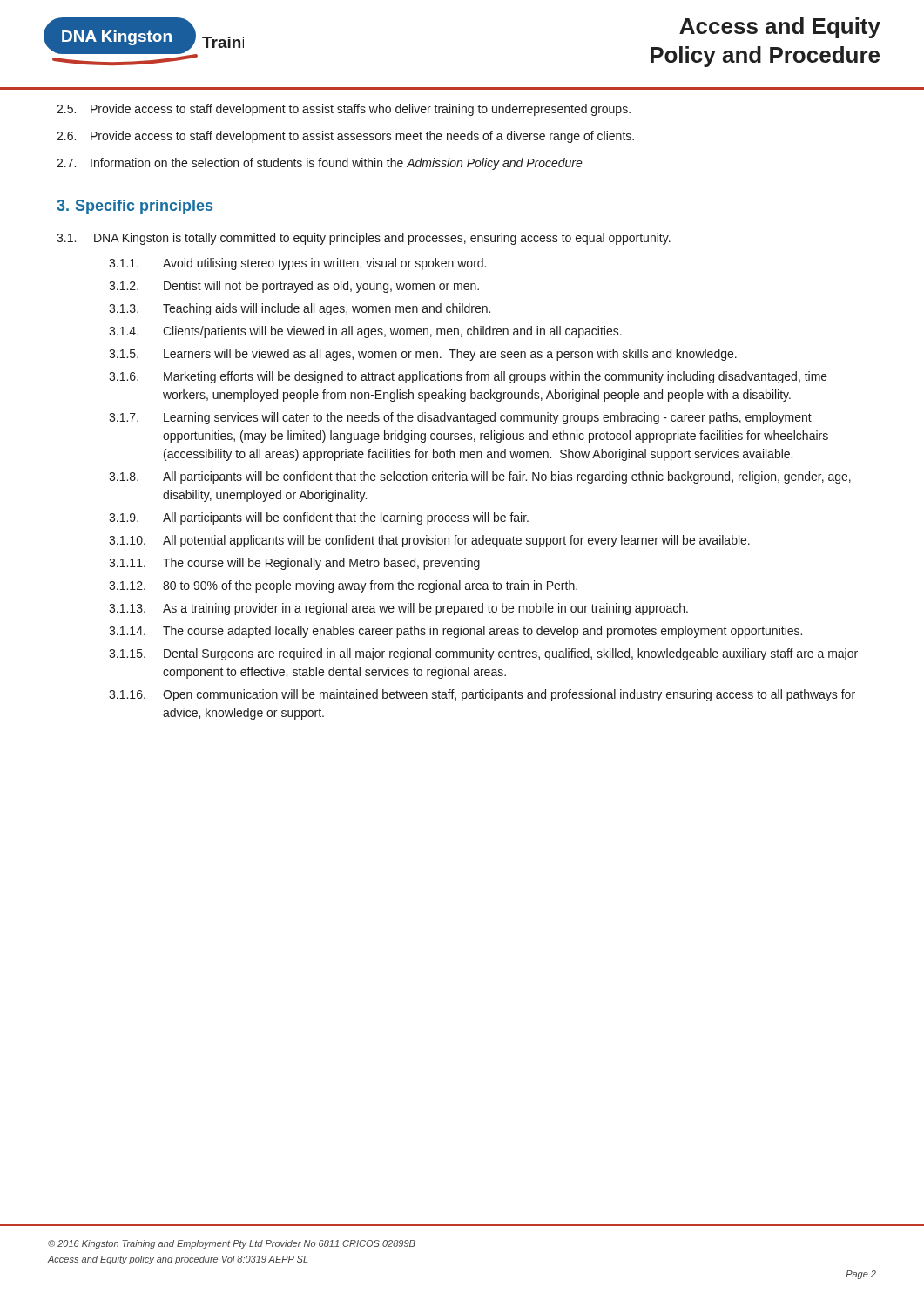
Task: Select the list item that says "3.1.14.The course adapted locally enables"
Action: click(491, 631)
